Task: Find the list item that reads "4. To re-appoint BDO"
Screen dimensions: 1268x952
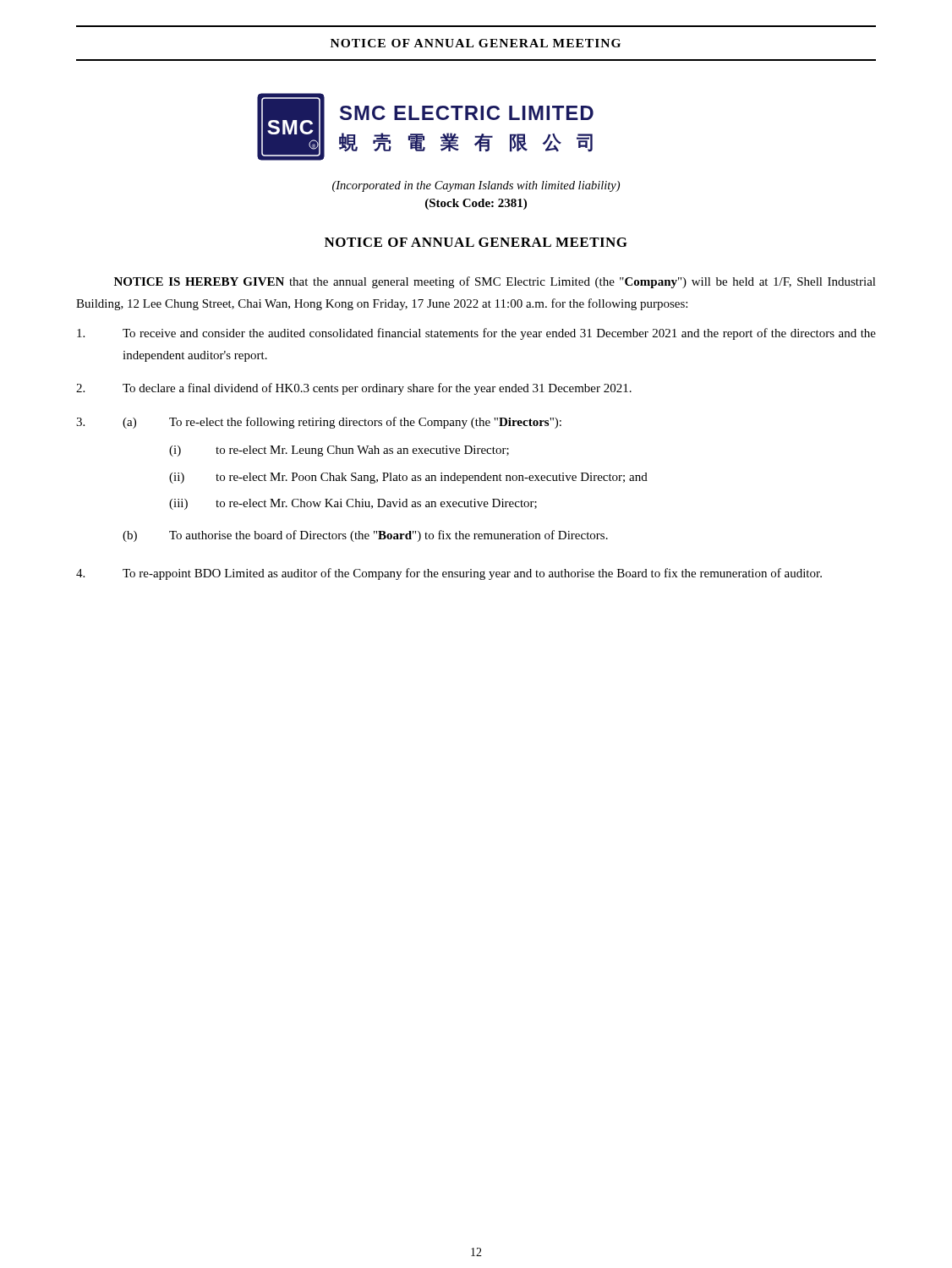Action: [x=476, y=574]
